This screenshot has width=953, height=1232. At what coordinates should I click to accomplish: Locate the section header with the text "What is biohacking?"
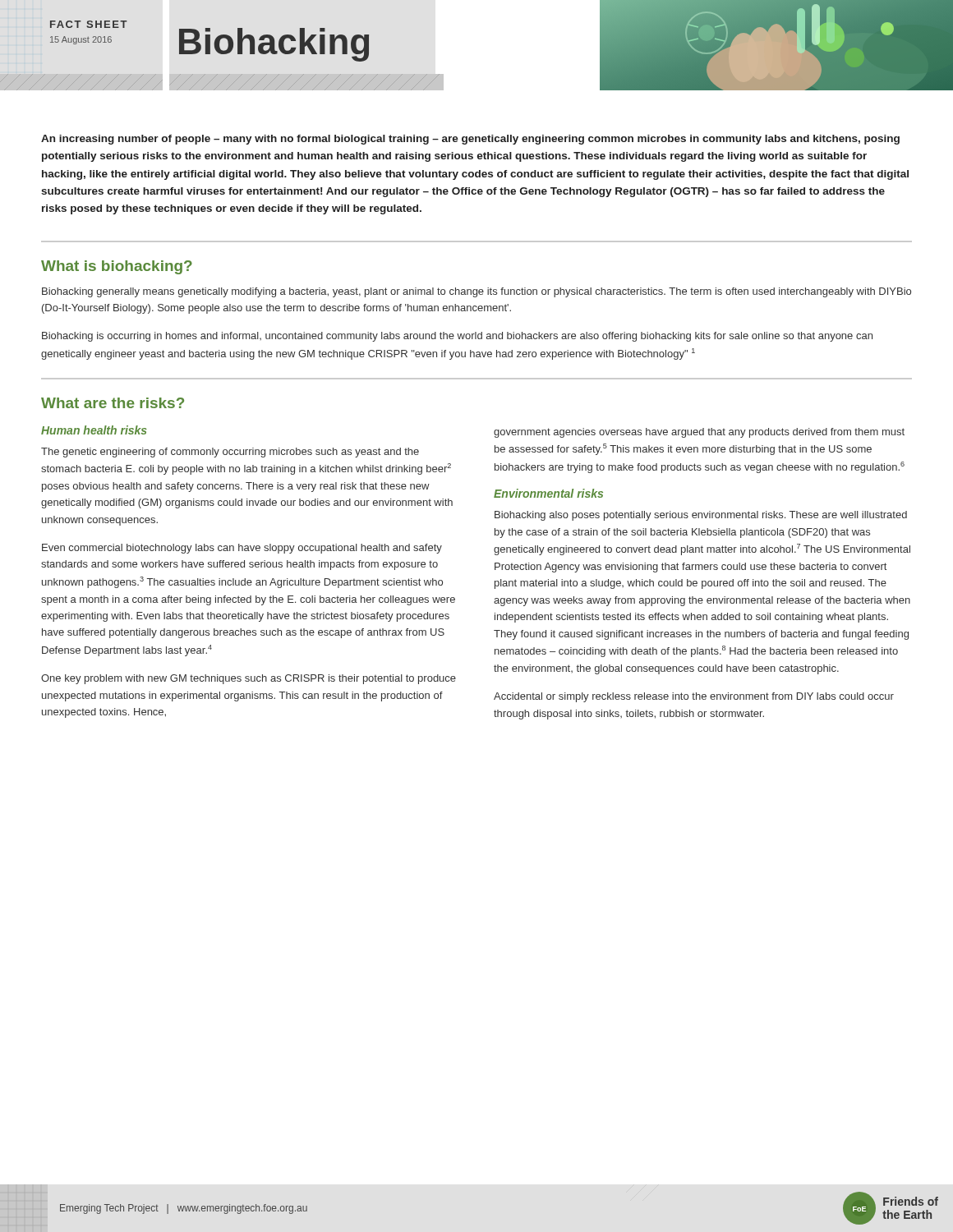coord(117,265)
